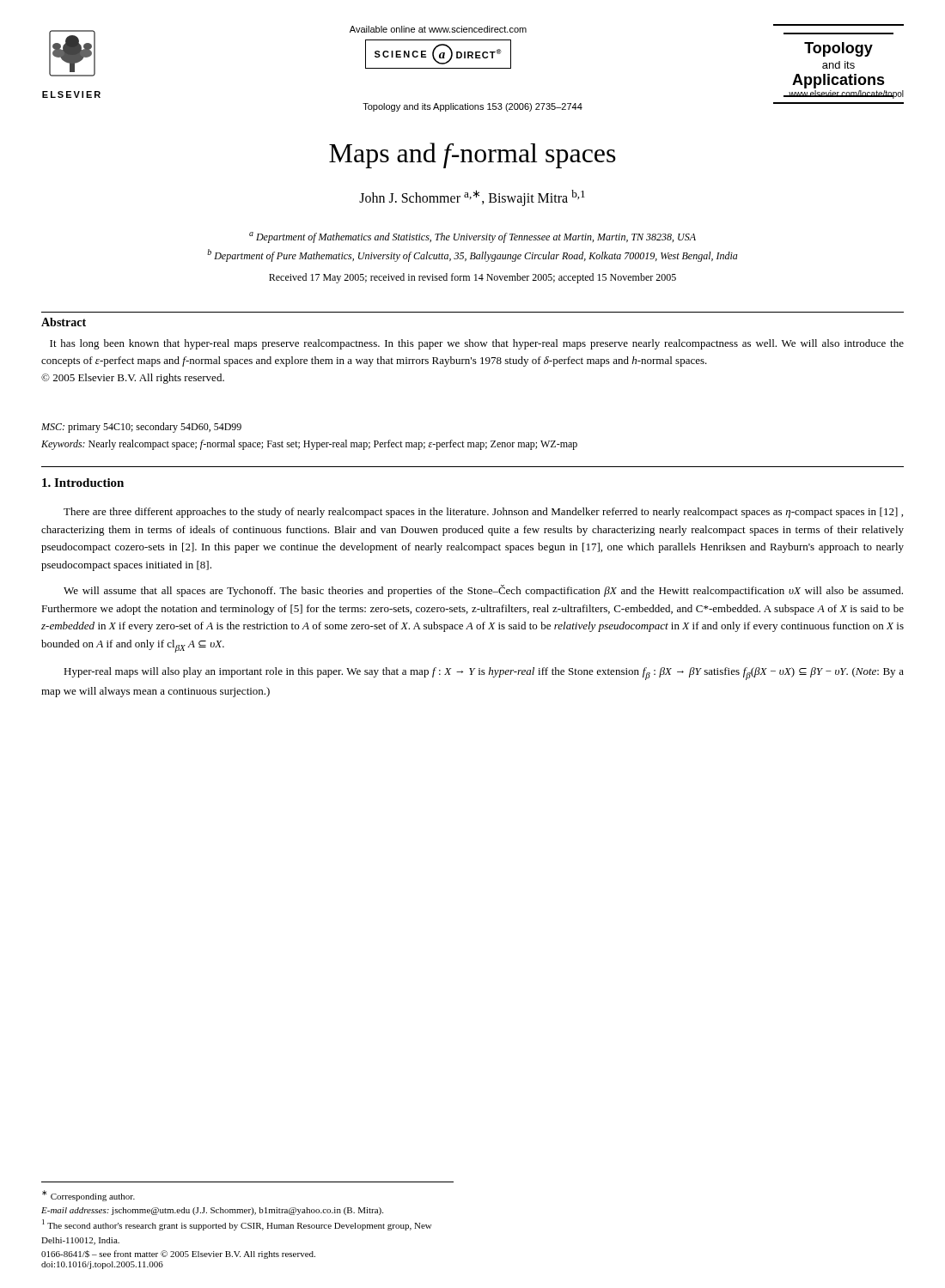Locate the text block that reads "Received 17 May 2005; received in revised form"
This screenshot has height=1288, width=945.
coord(472,277)
